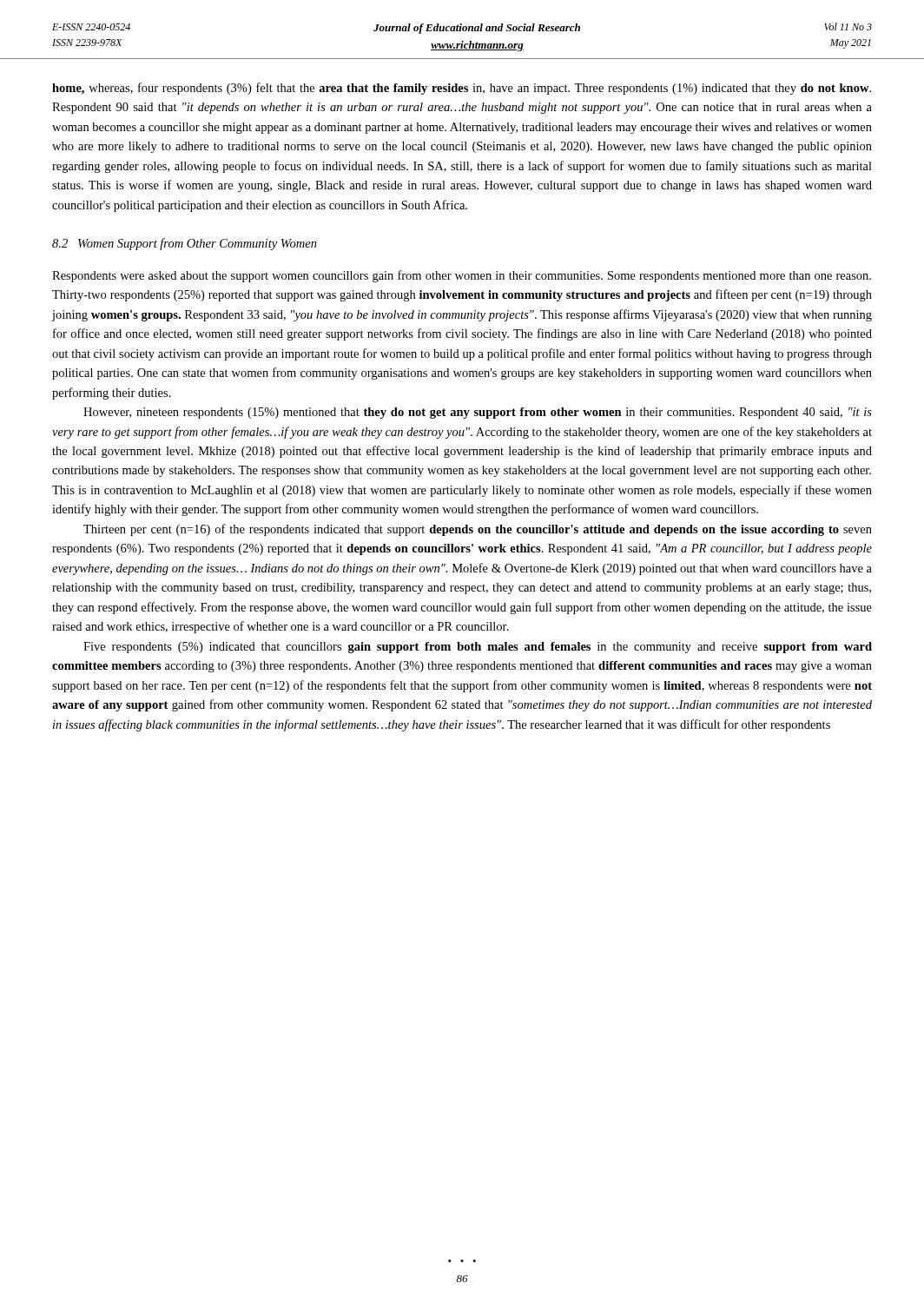
Task: Select the passage starting "Respondents were asked about the support women"
Action: click(462, 334)
